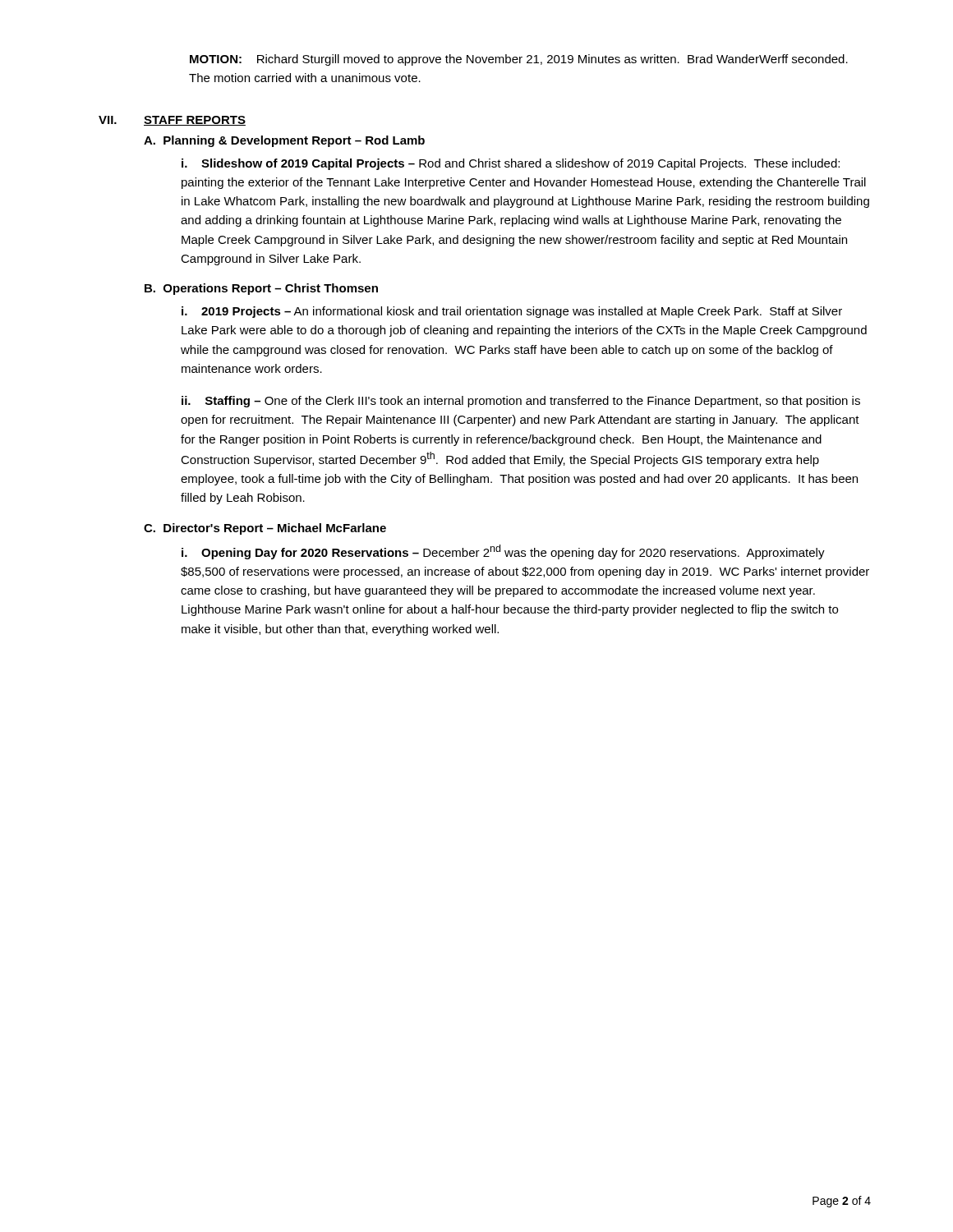The height and width of the screenshot is (1232, 953).
Task: Find the block on this page that starts "i. Slideshow of 2019 Capital Projects"
Action: tap(525, 210)
